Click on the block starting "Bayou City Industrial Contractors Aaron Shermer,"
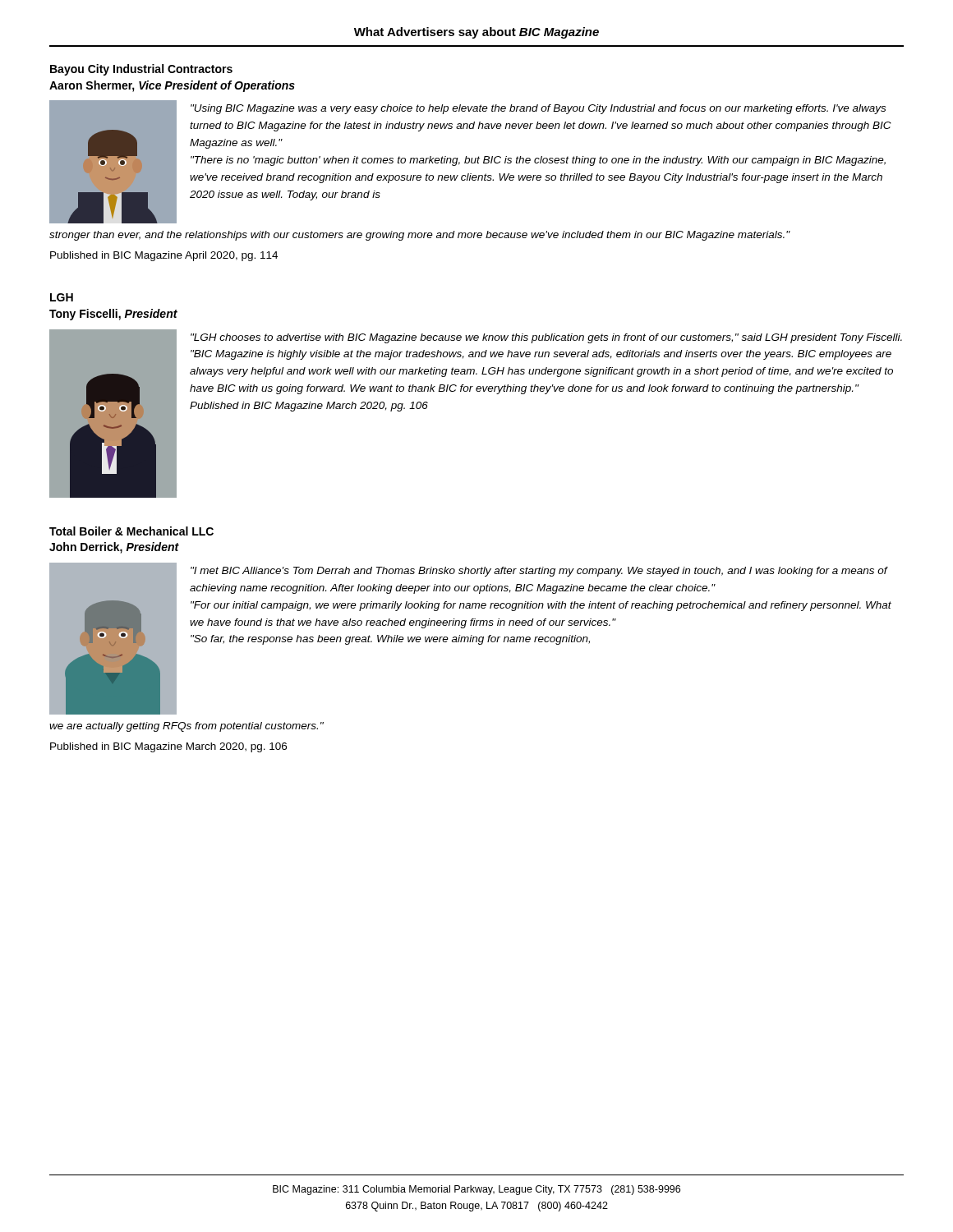The image size is (953, 1232). [x=141, y=70]
